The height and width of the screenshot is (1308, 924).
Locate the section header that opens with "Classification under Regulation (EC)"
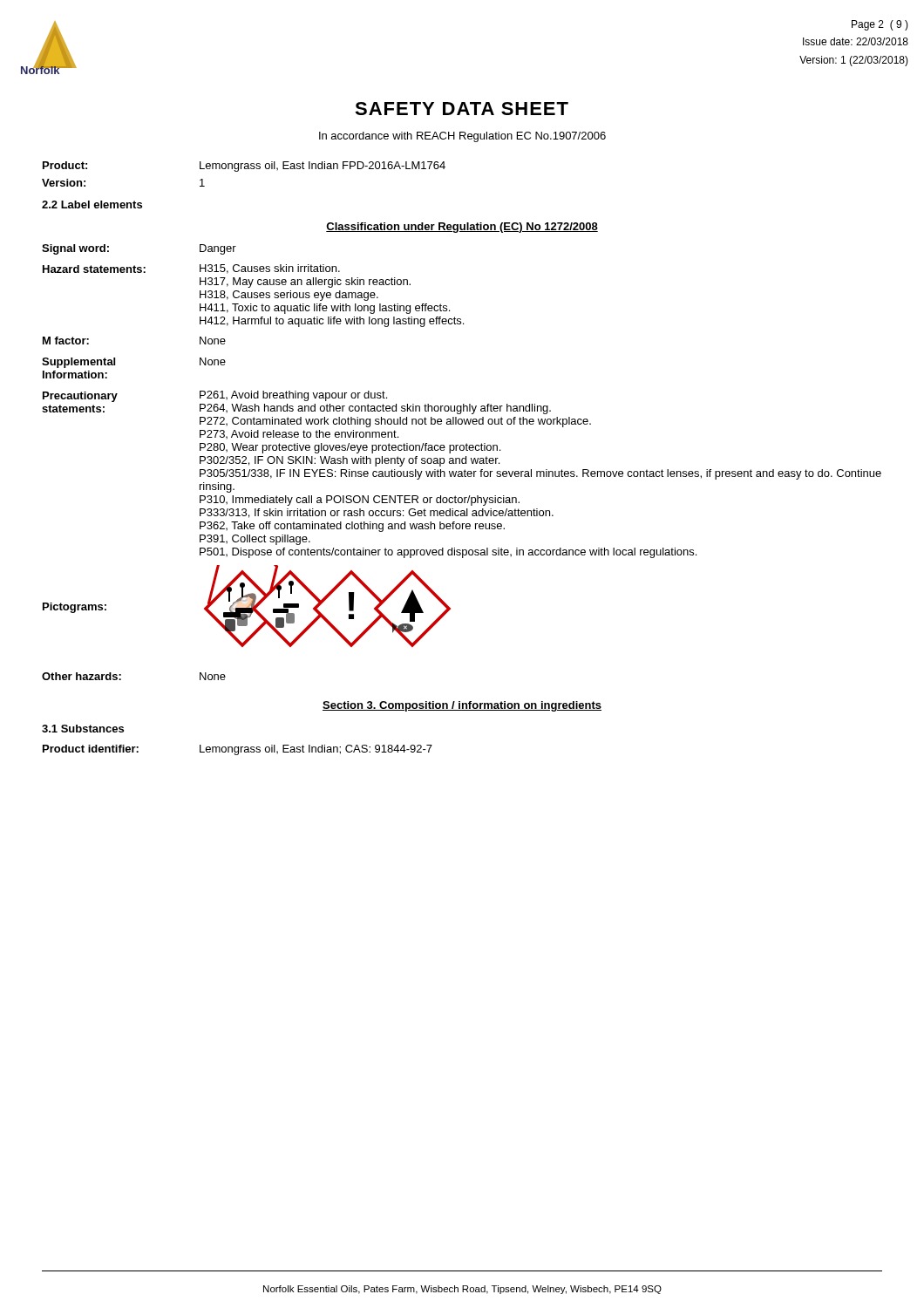[462, 226]
